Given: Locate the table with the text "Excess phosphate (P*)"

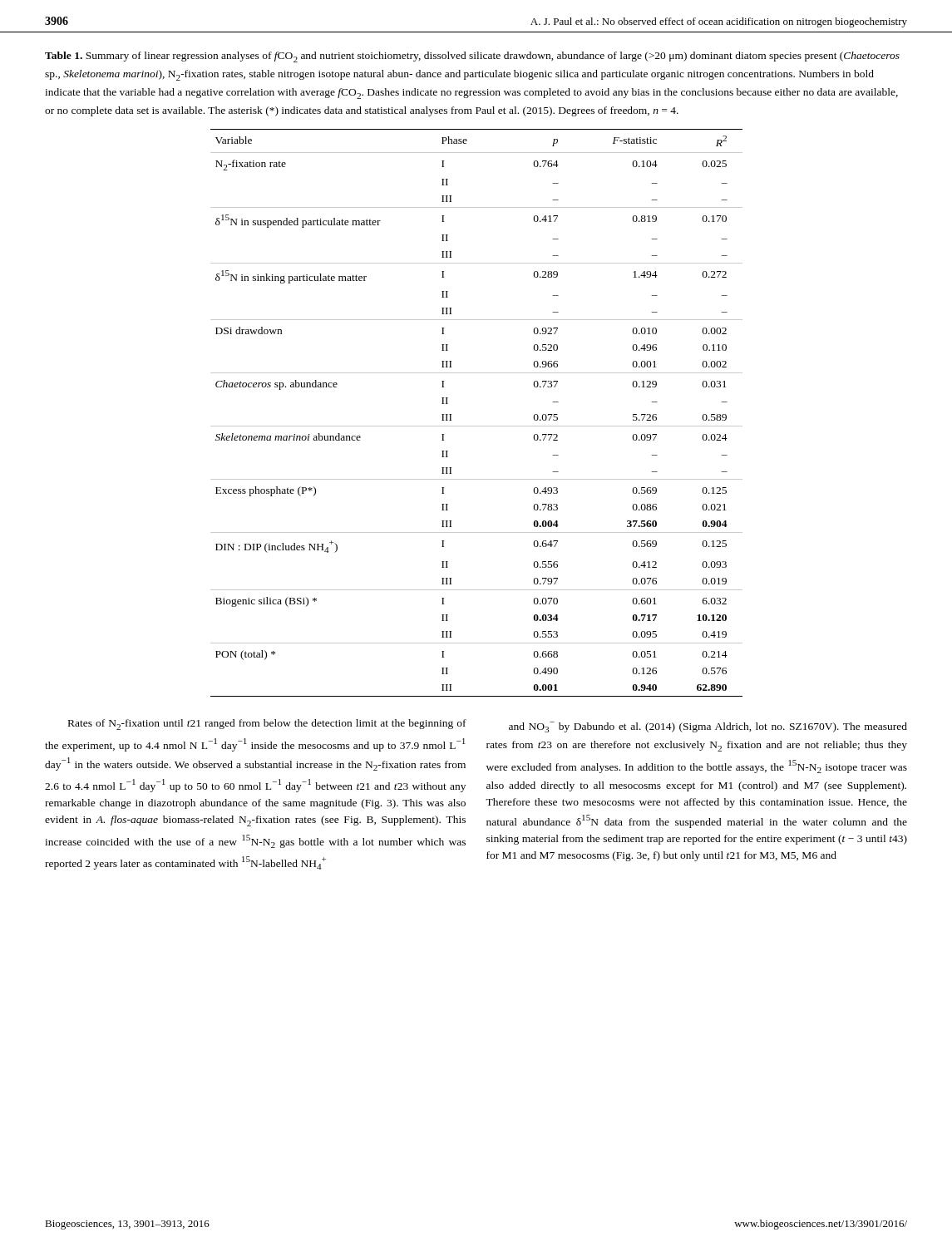Looking at the screenshot, I should [476, 413].
